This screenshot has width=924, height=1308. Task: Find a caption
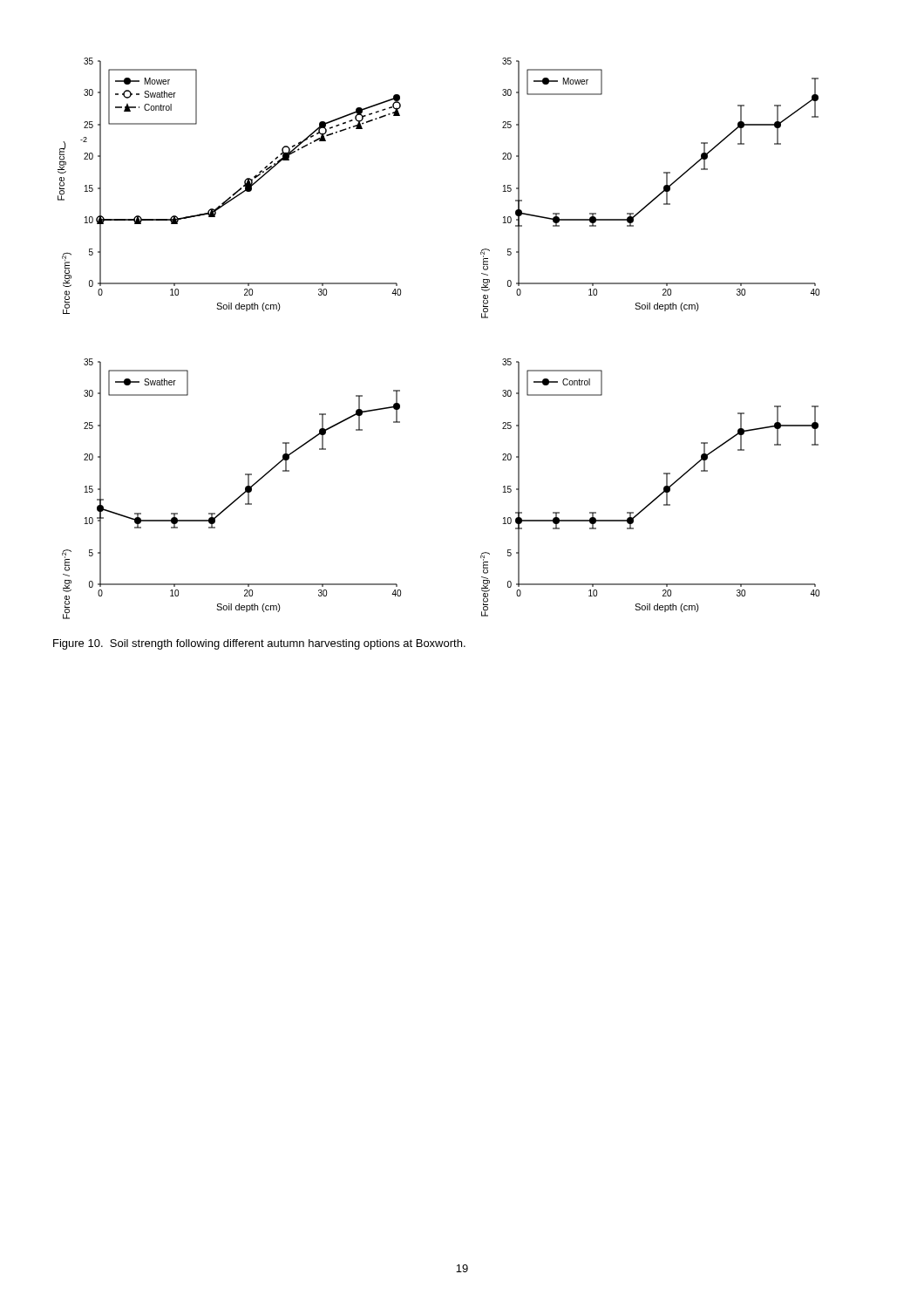point(259,643)
